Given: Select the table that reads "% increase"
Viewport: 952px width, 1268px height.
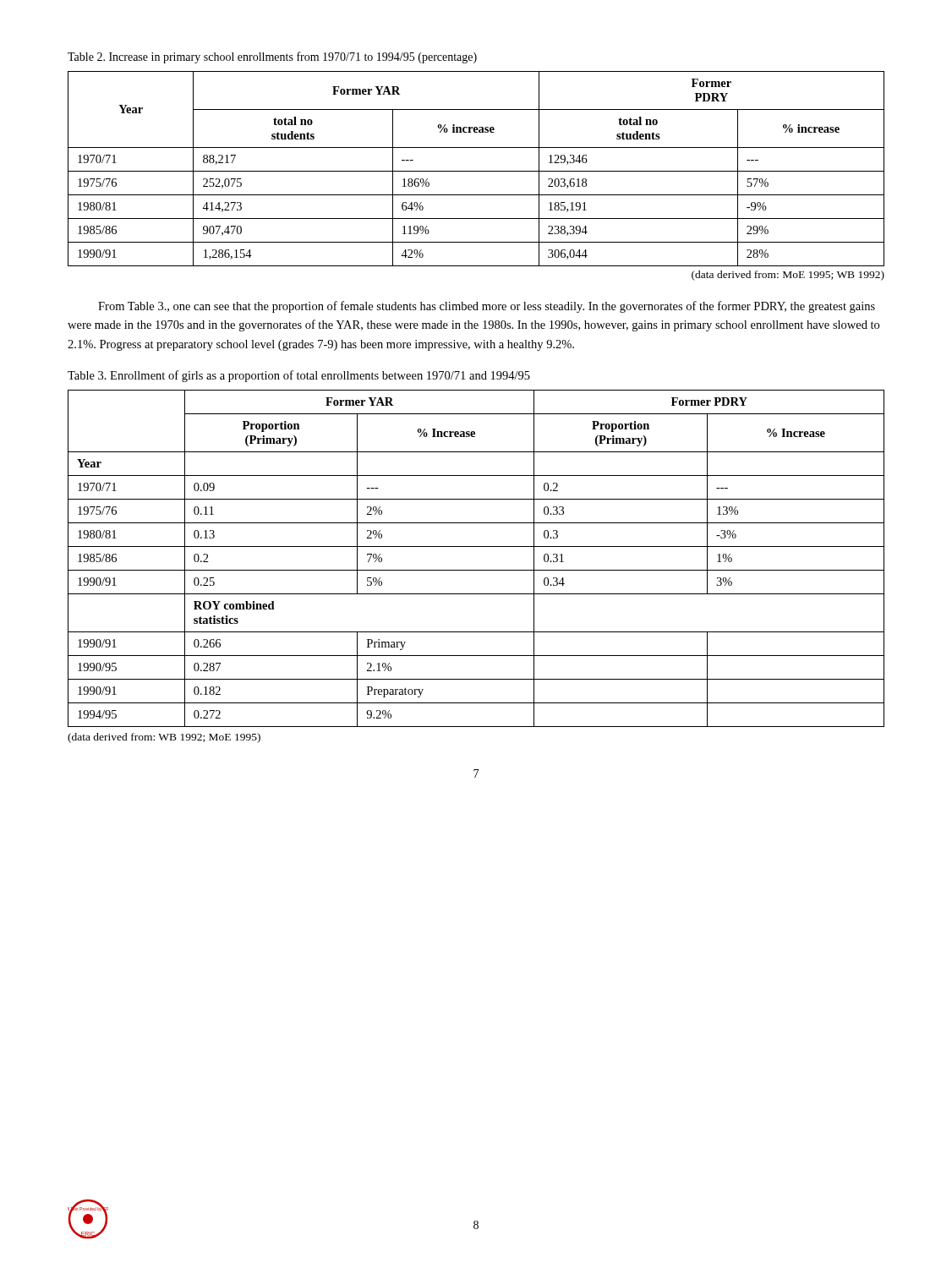Looking at the screenshot, I should [476, 169].
